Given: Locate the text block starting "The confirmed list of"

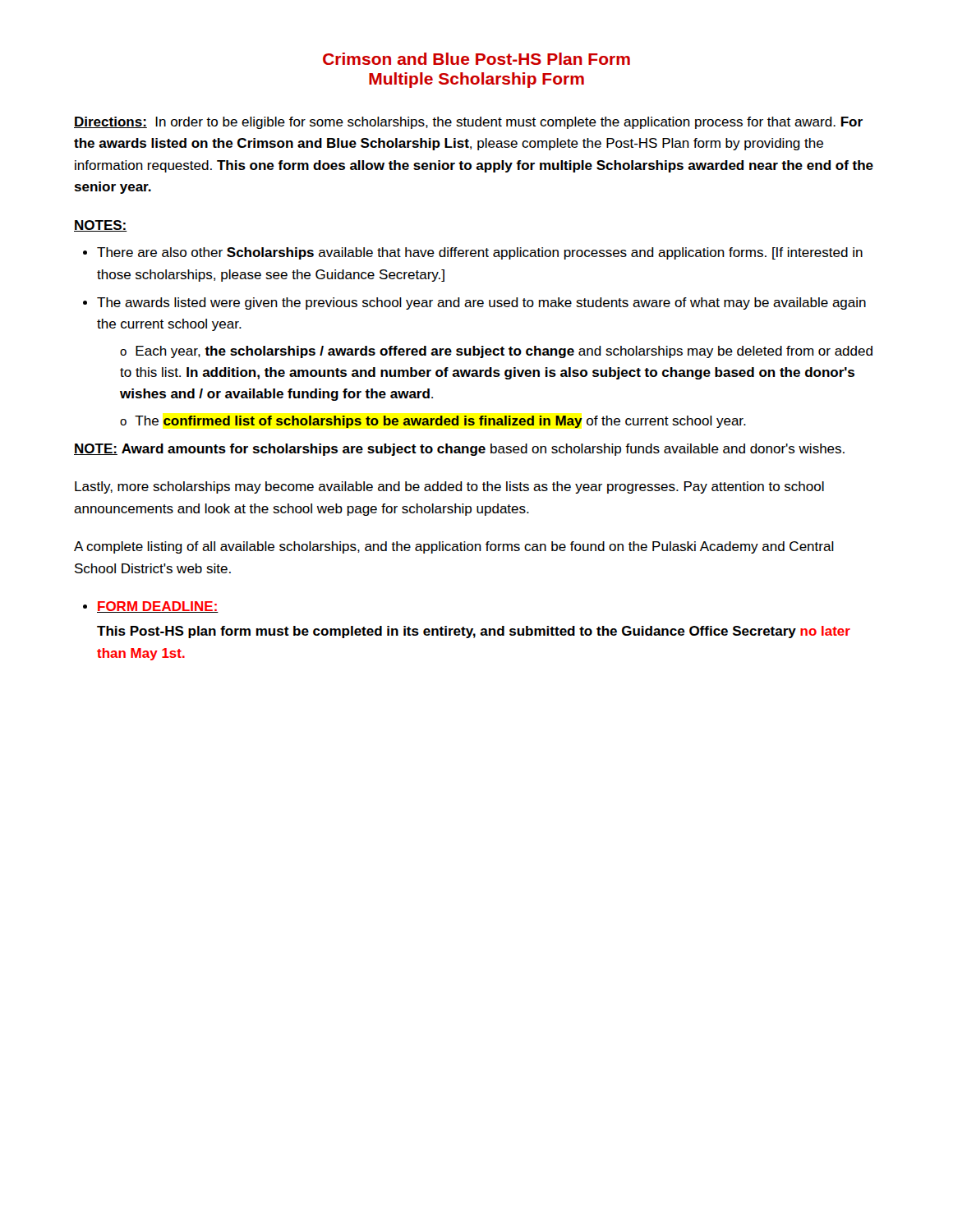Looking at the screenshot, I should [441, 421].
